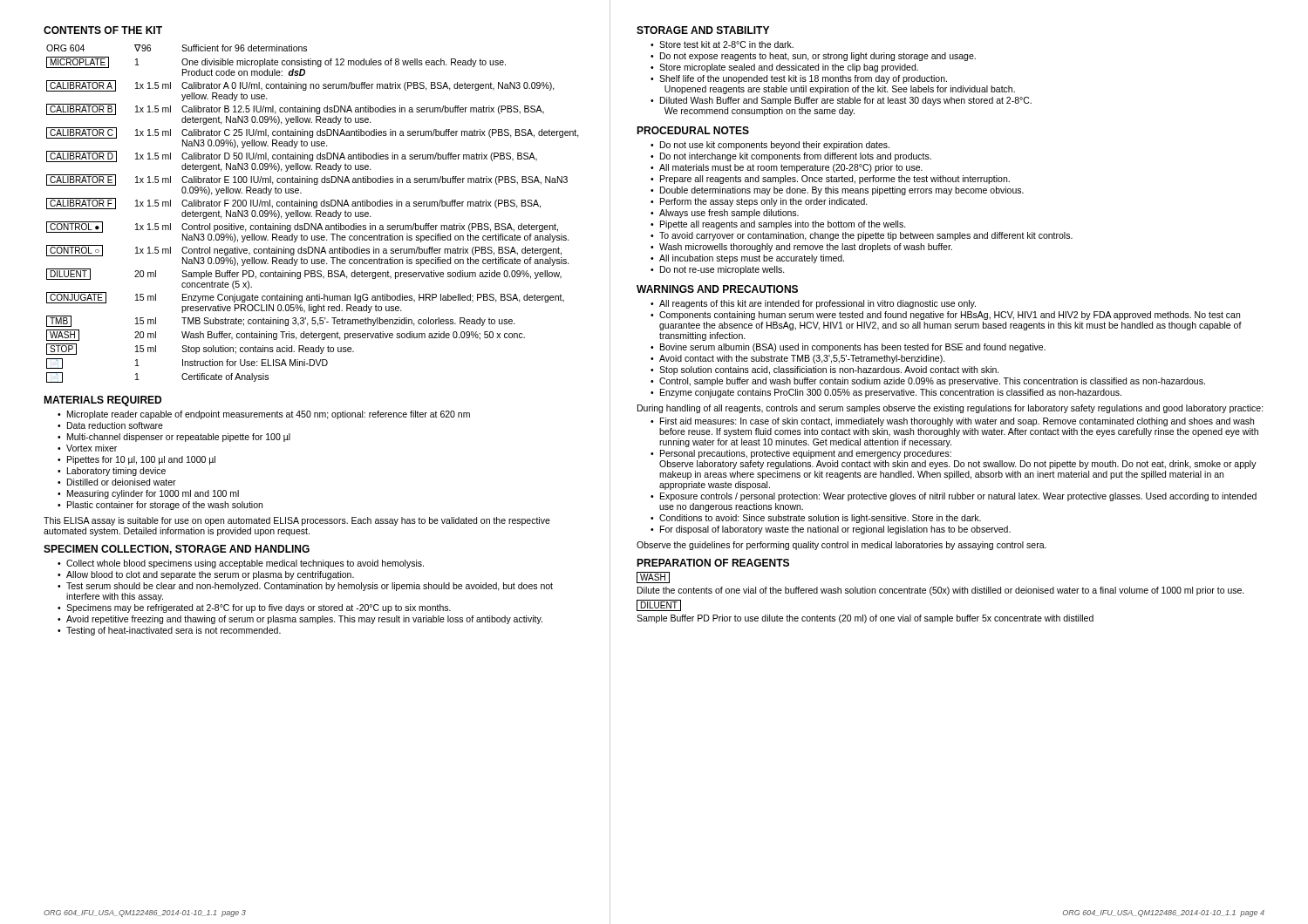Image resolution: width=1308 pixels, height=924 pixels.
Task: Locate the block of text that opens with "Personal precautions, protective equipment and emergency procedures:Observe"
Action: click(958, 469)
